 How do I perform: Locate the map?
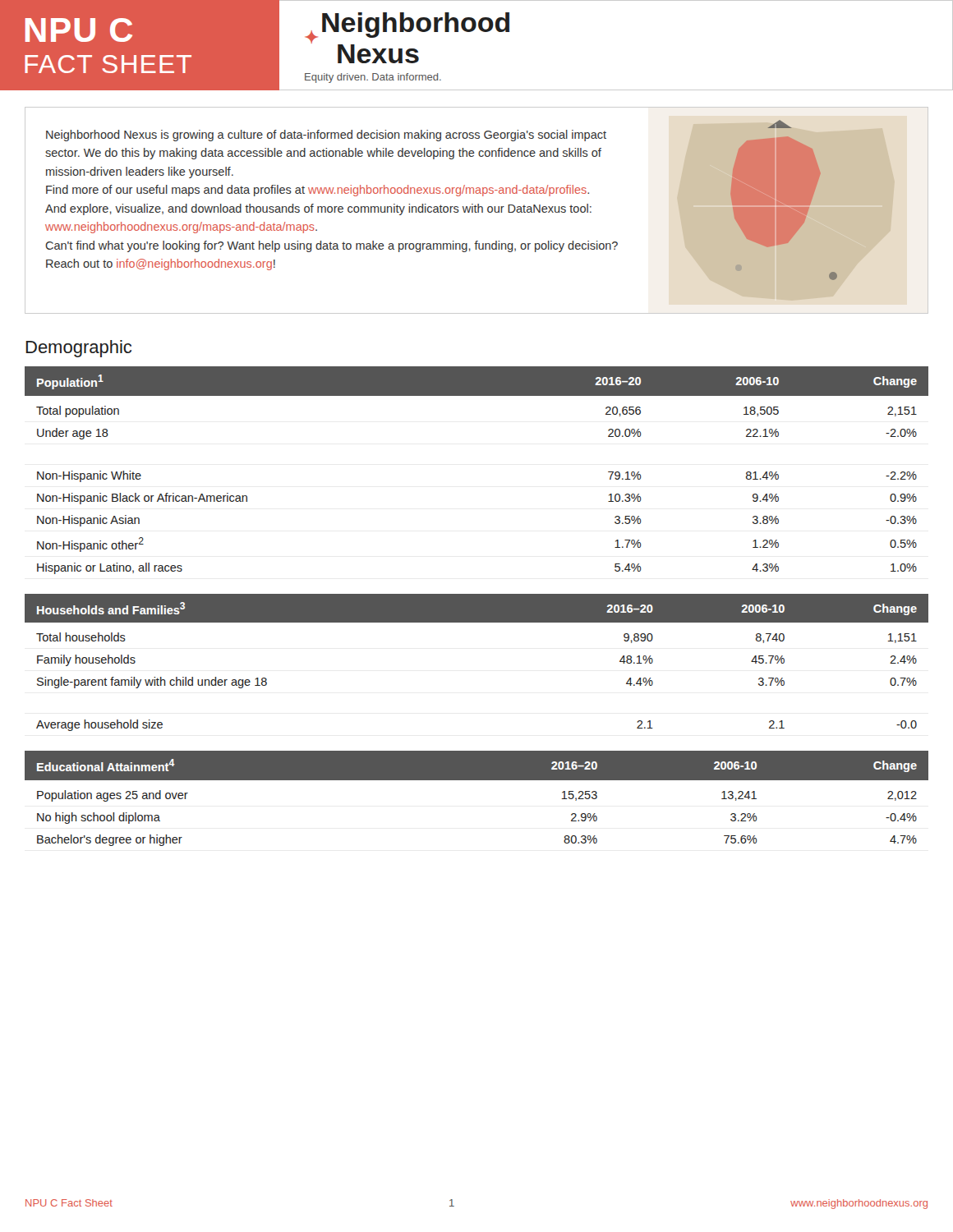788,210
